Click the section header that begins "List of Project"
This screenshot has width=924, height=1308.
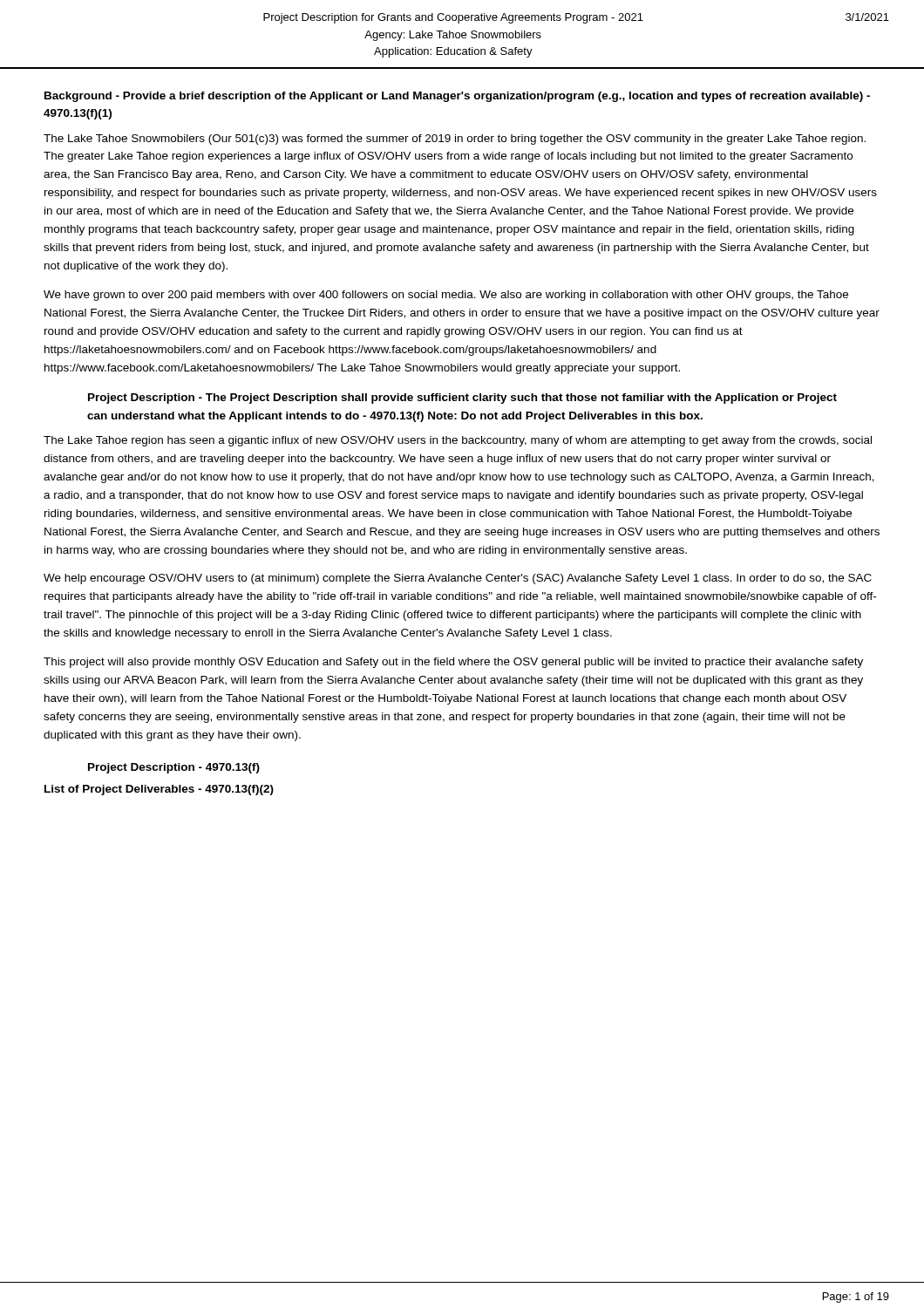point(159,788)
